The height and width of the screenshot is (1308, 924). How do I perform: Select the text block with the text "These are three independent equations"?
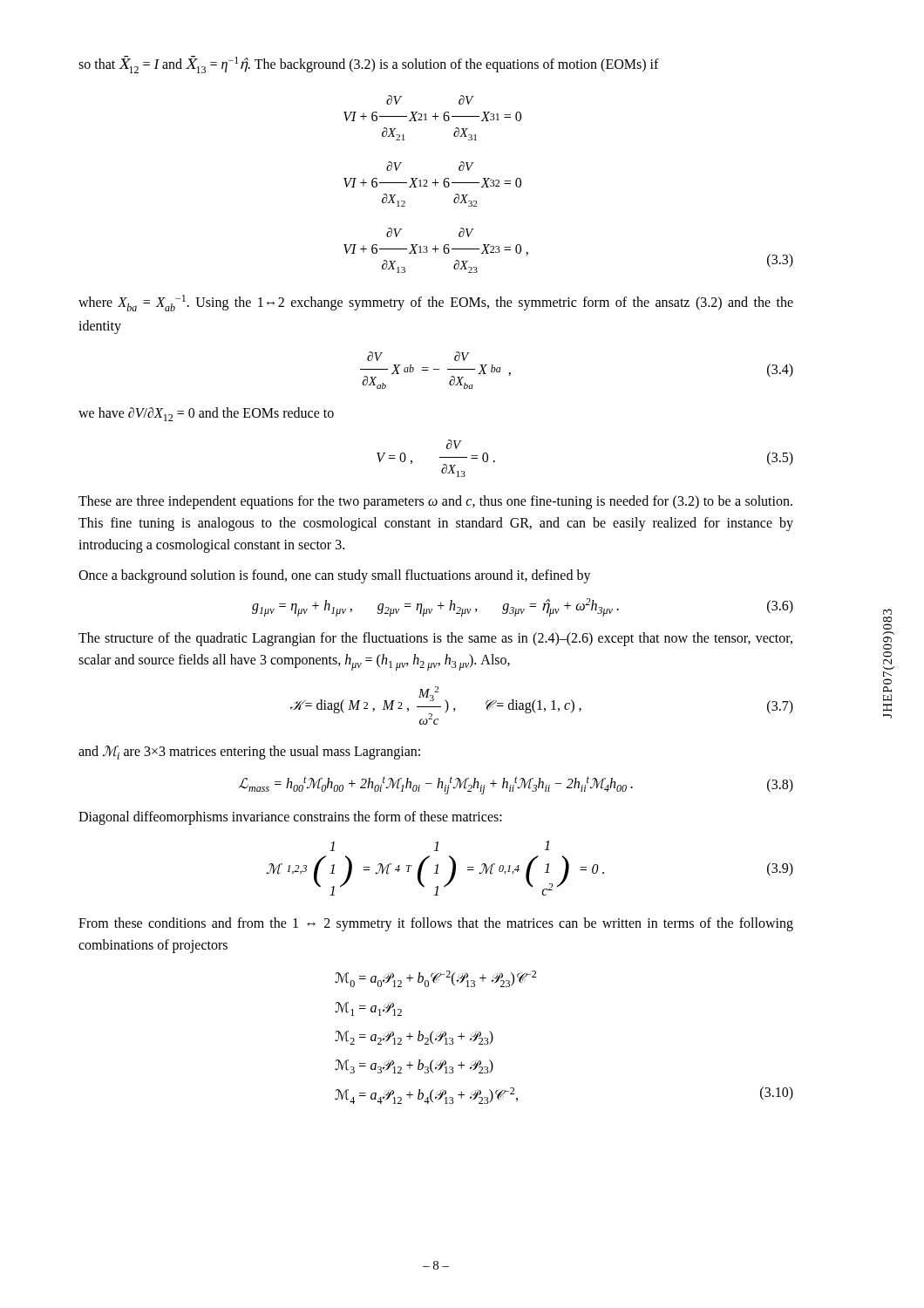tap(436, 523)
